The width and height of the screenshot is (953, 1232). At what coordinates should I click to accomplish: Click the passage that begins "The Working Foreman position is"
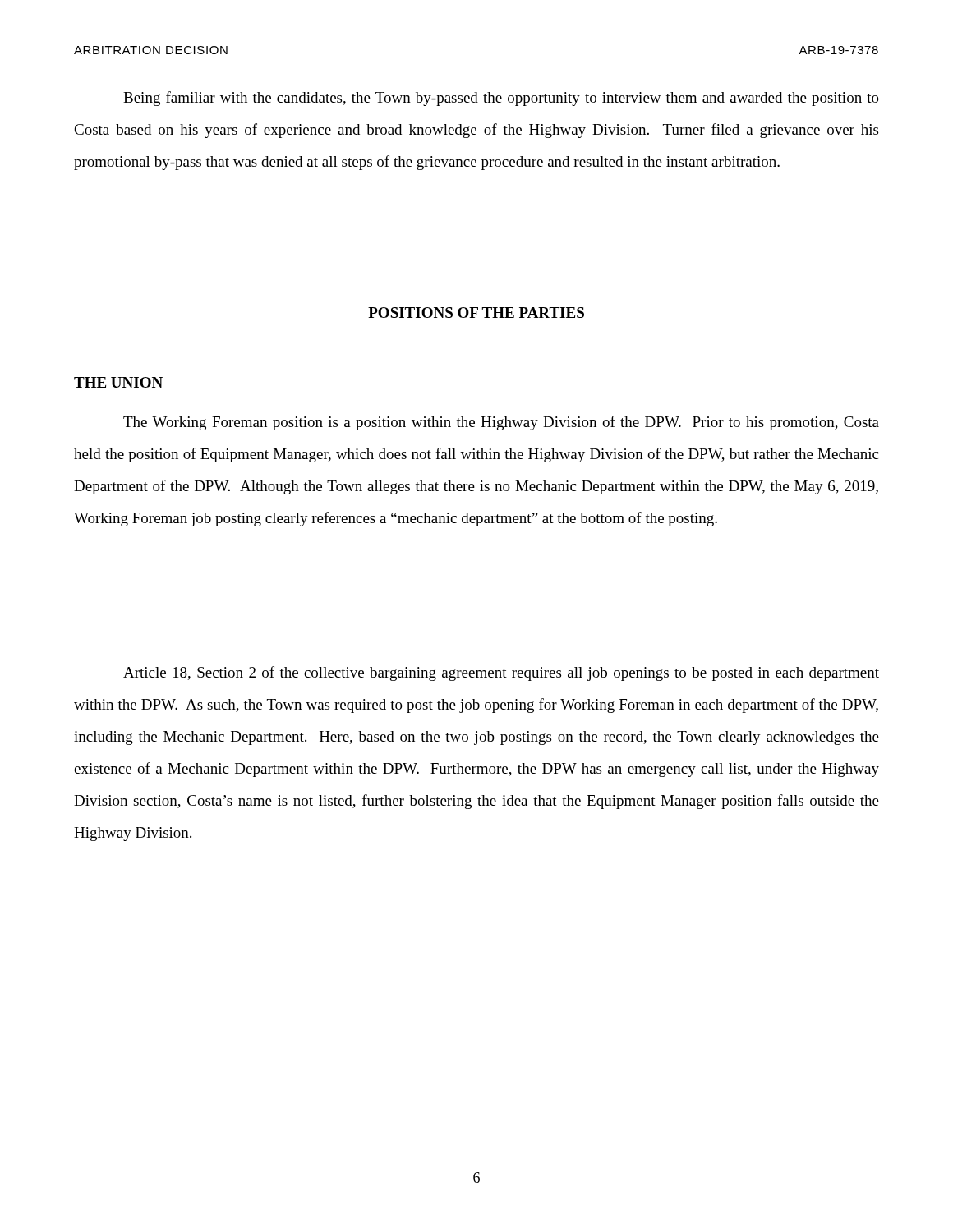tap(476, 470)
